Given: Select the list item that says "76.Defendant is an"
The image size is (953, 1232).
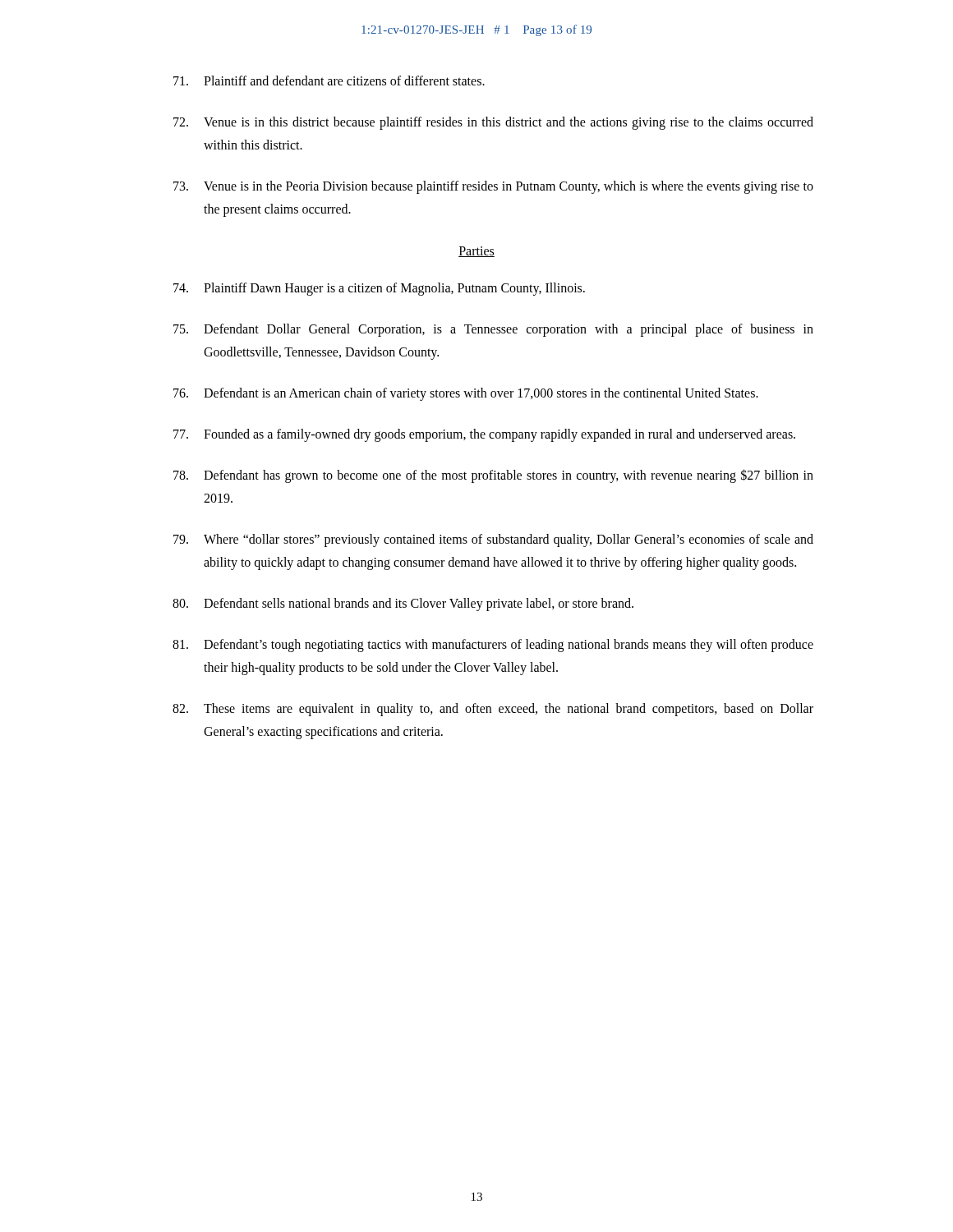Looking at the screenshot, I should [x=476, y=393].
